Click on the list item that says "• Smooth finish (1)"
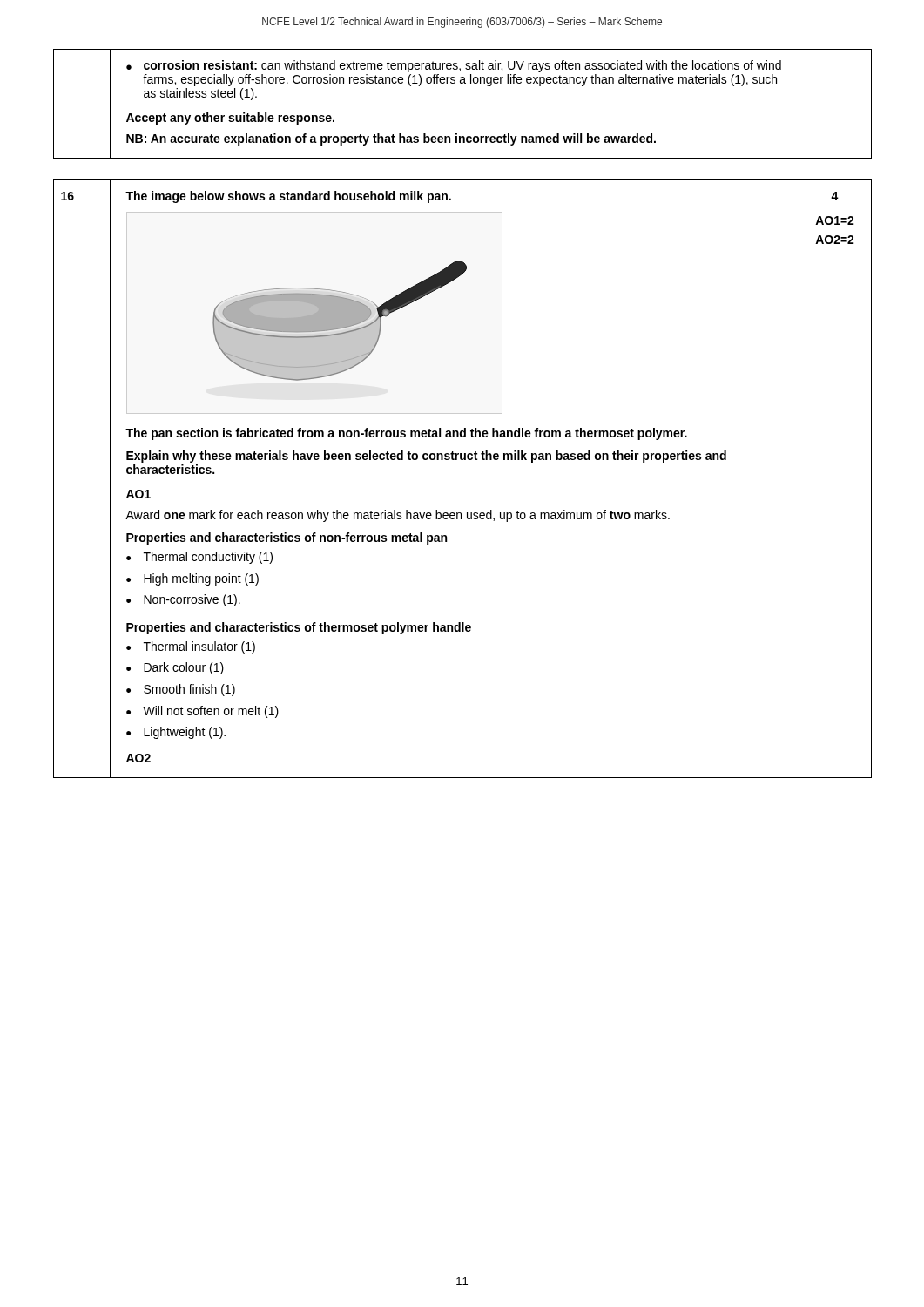Image resolution: width=924 pixels, height=1307 pixels. (181, 692)
